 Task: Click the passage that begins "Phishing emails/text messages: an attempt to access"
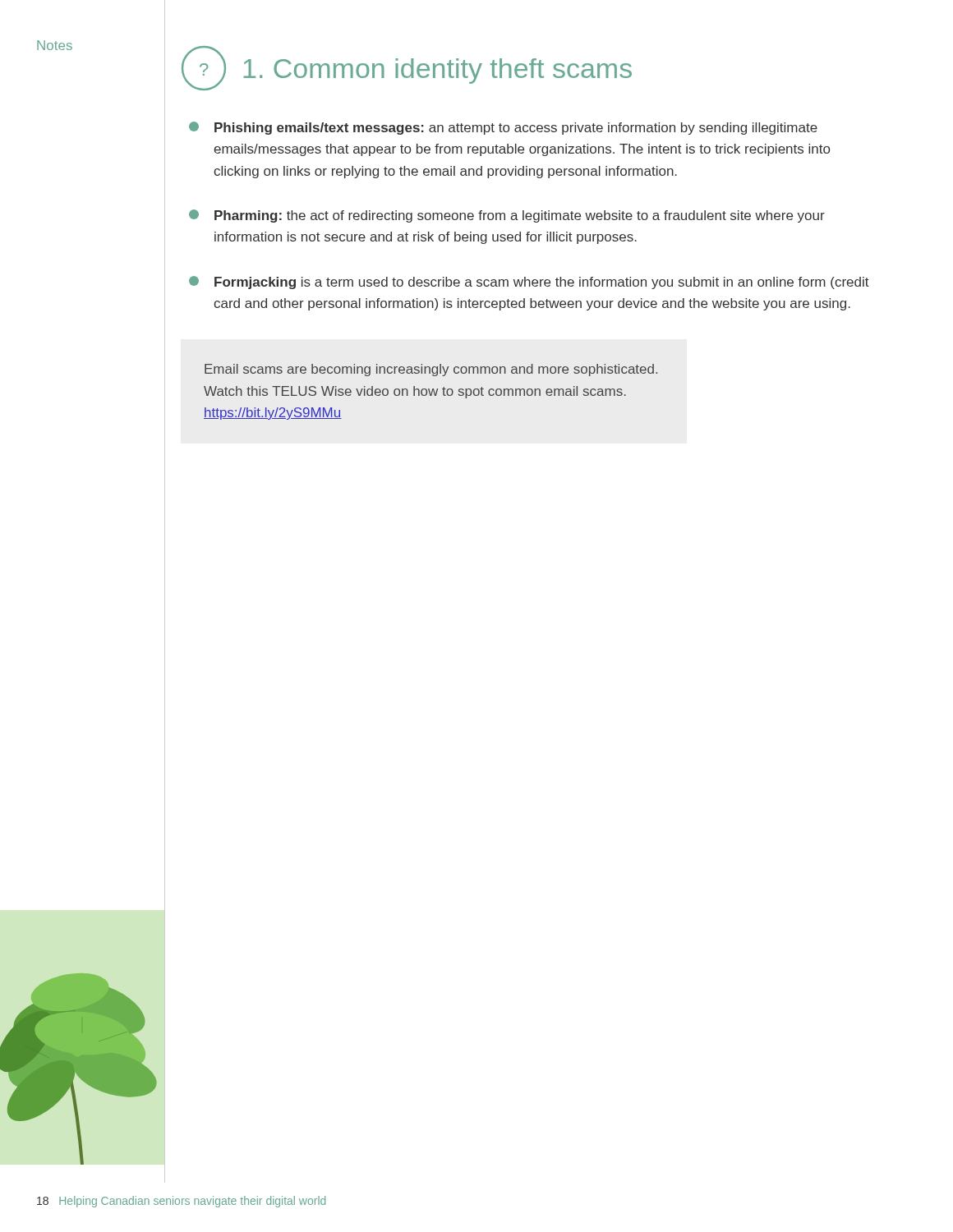[534, 150]
